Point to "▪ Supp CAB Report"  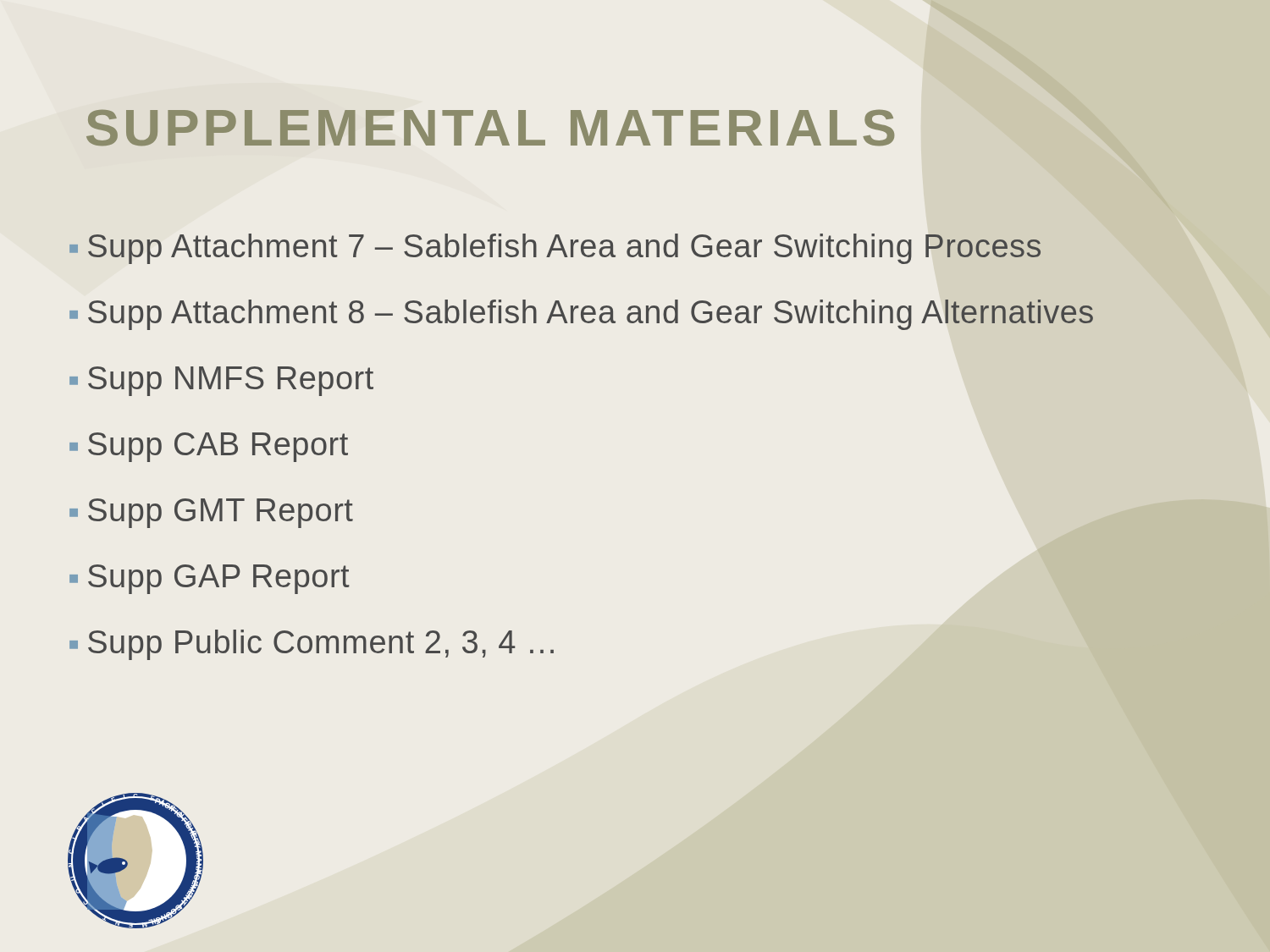[x=208, y=445]
